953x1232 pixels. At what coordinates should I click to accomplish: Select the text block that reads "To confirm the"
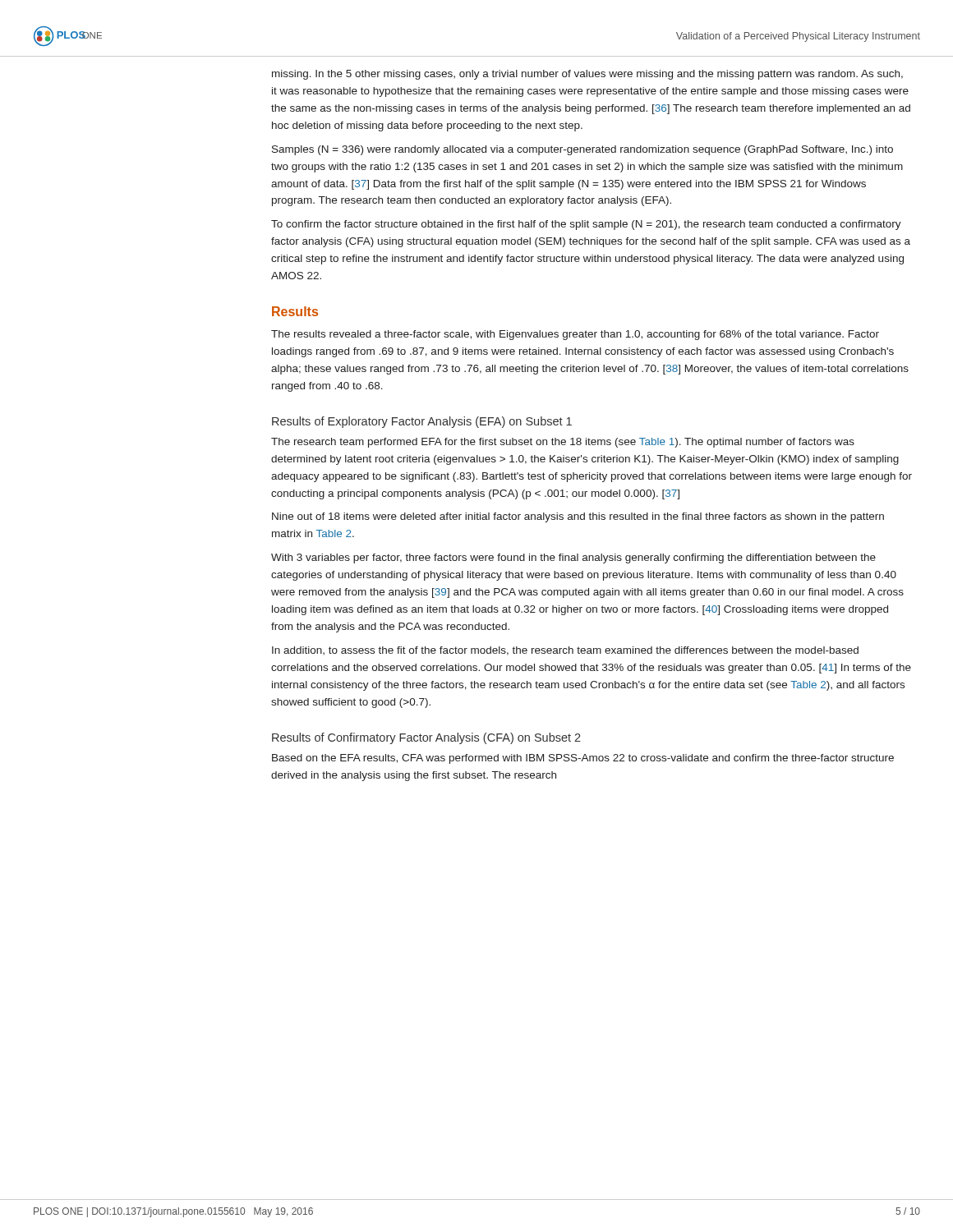pos(592,251)
